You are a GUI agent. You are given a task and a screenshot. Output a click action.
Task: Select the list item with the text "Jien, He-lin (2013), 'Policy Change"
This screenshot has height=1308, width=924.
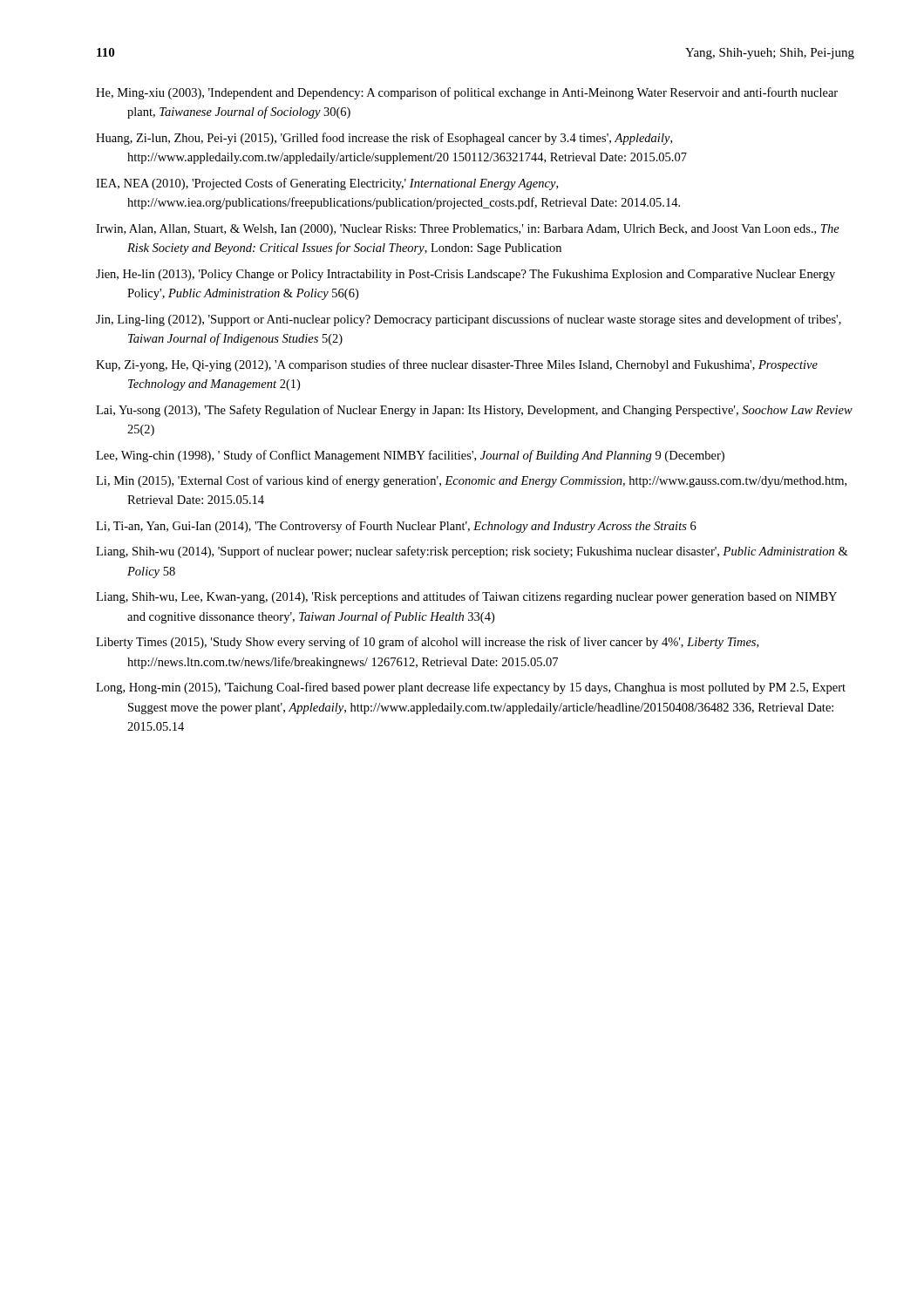466,283
